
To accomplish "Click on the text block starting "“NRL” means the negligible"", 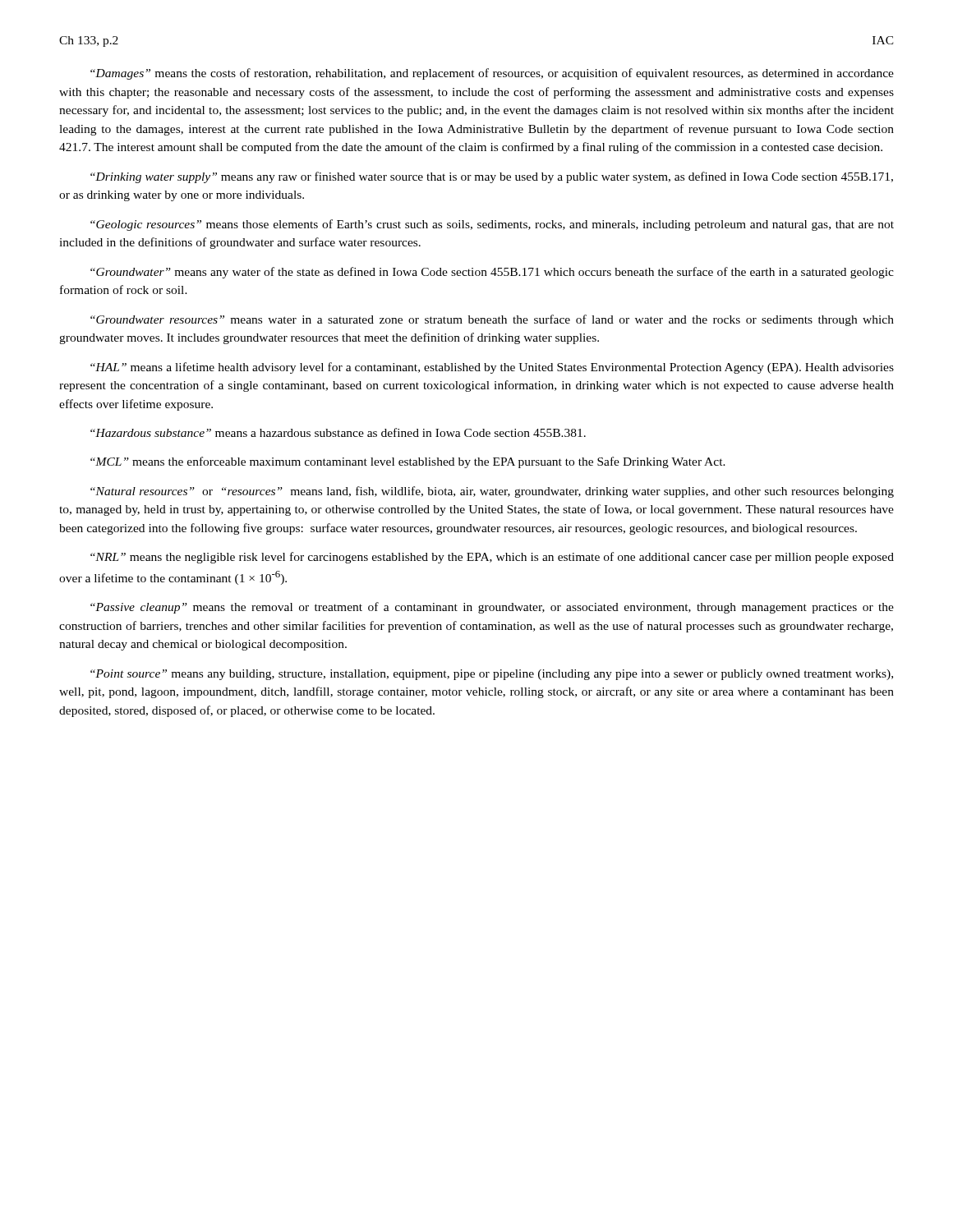I will (476, 567).
